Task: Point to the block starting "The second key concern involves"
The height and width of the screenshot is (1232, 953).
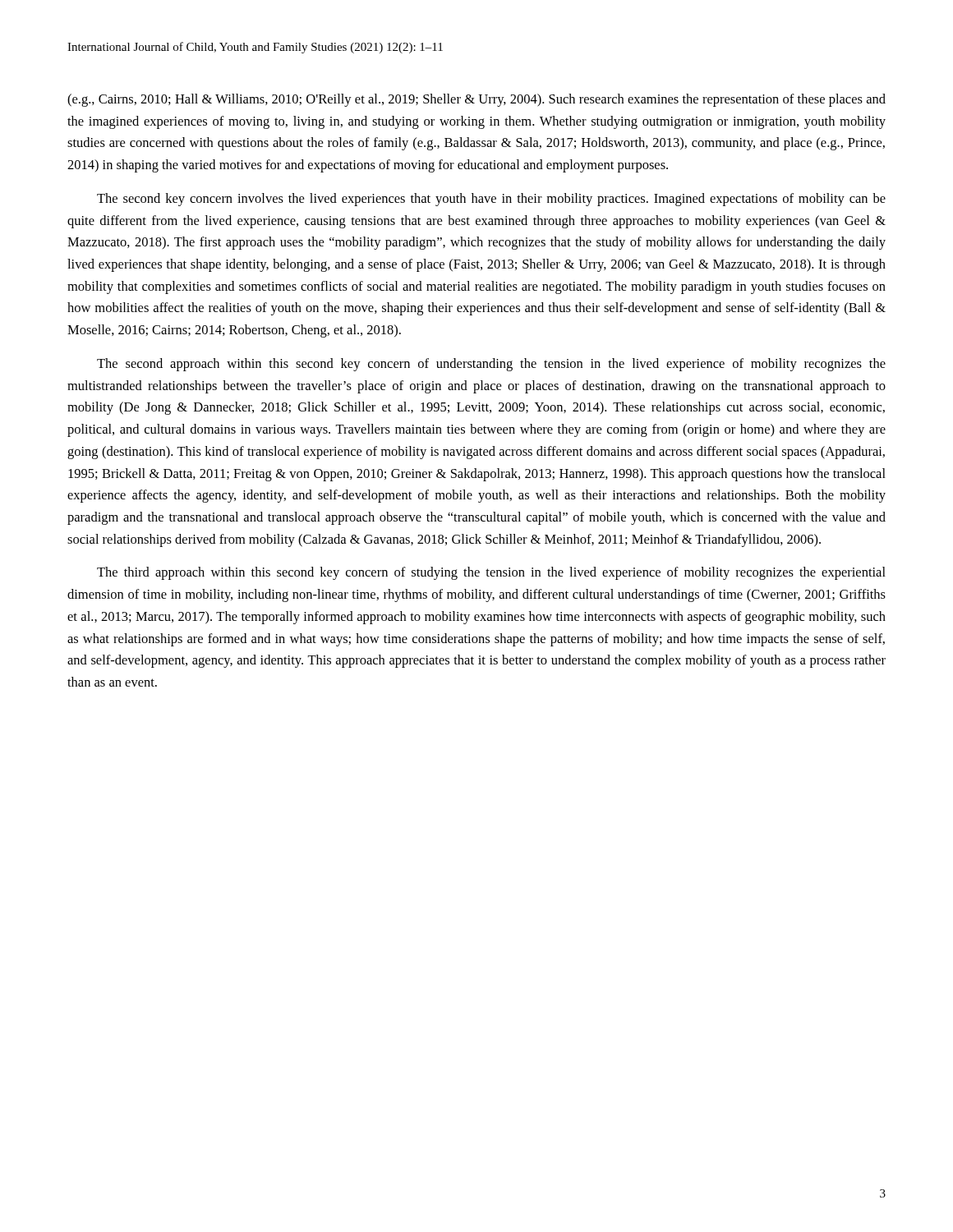Action: pos(476,264)
